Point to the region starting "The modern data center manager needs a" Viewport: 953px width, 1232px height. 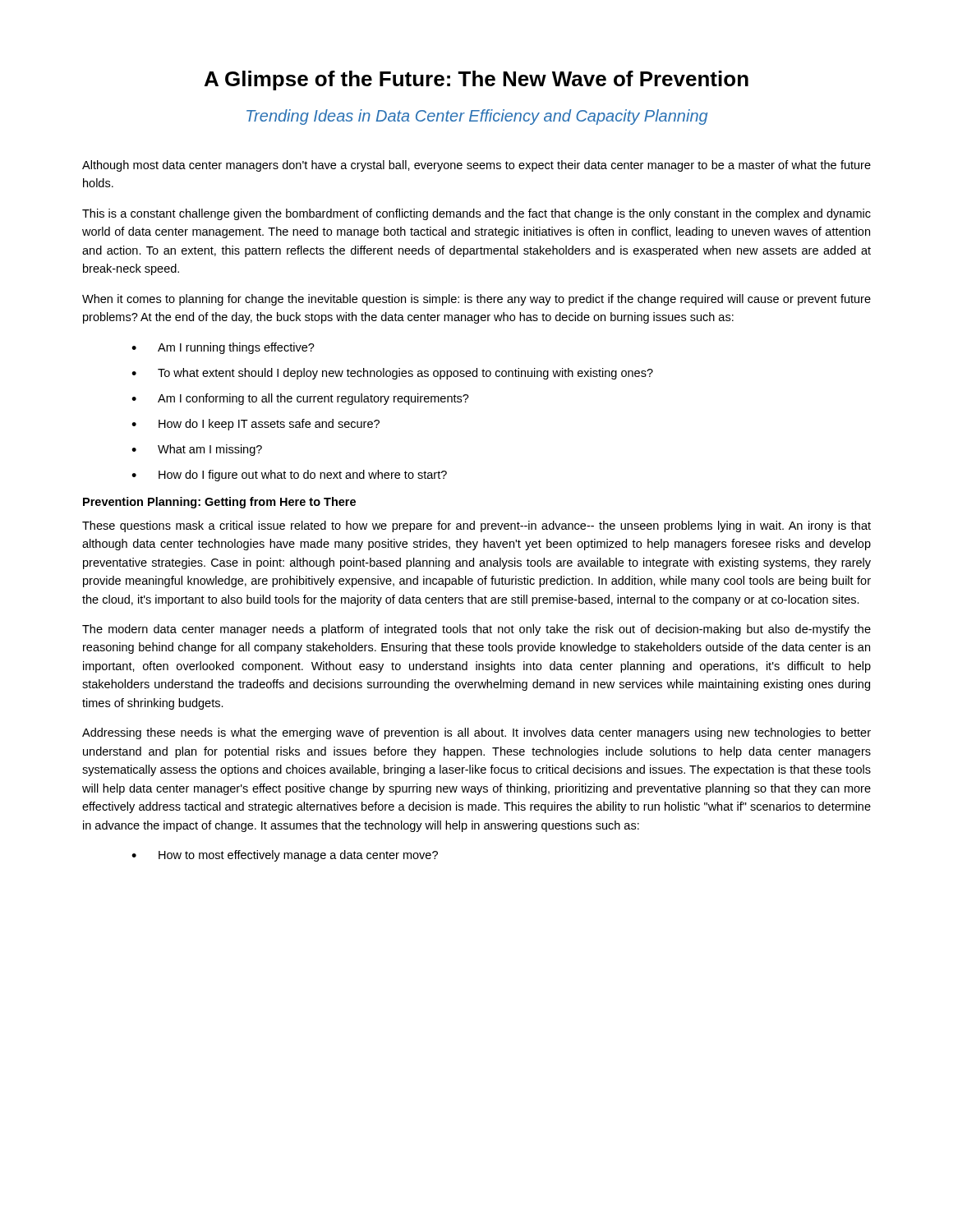[476, 666]
